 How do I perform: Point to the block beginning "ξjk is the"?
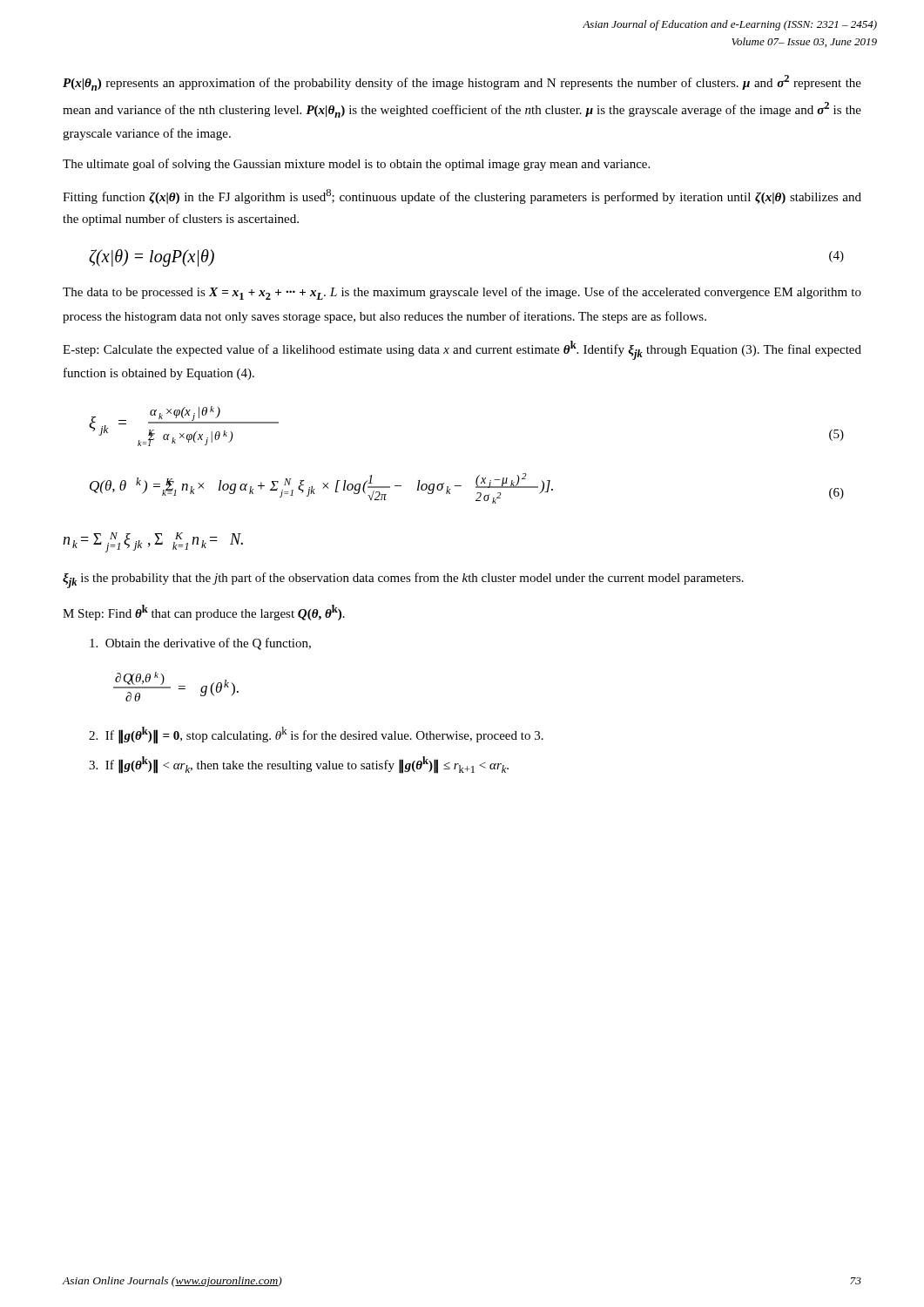462,579
